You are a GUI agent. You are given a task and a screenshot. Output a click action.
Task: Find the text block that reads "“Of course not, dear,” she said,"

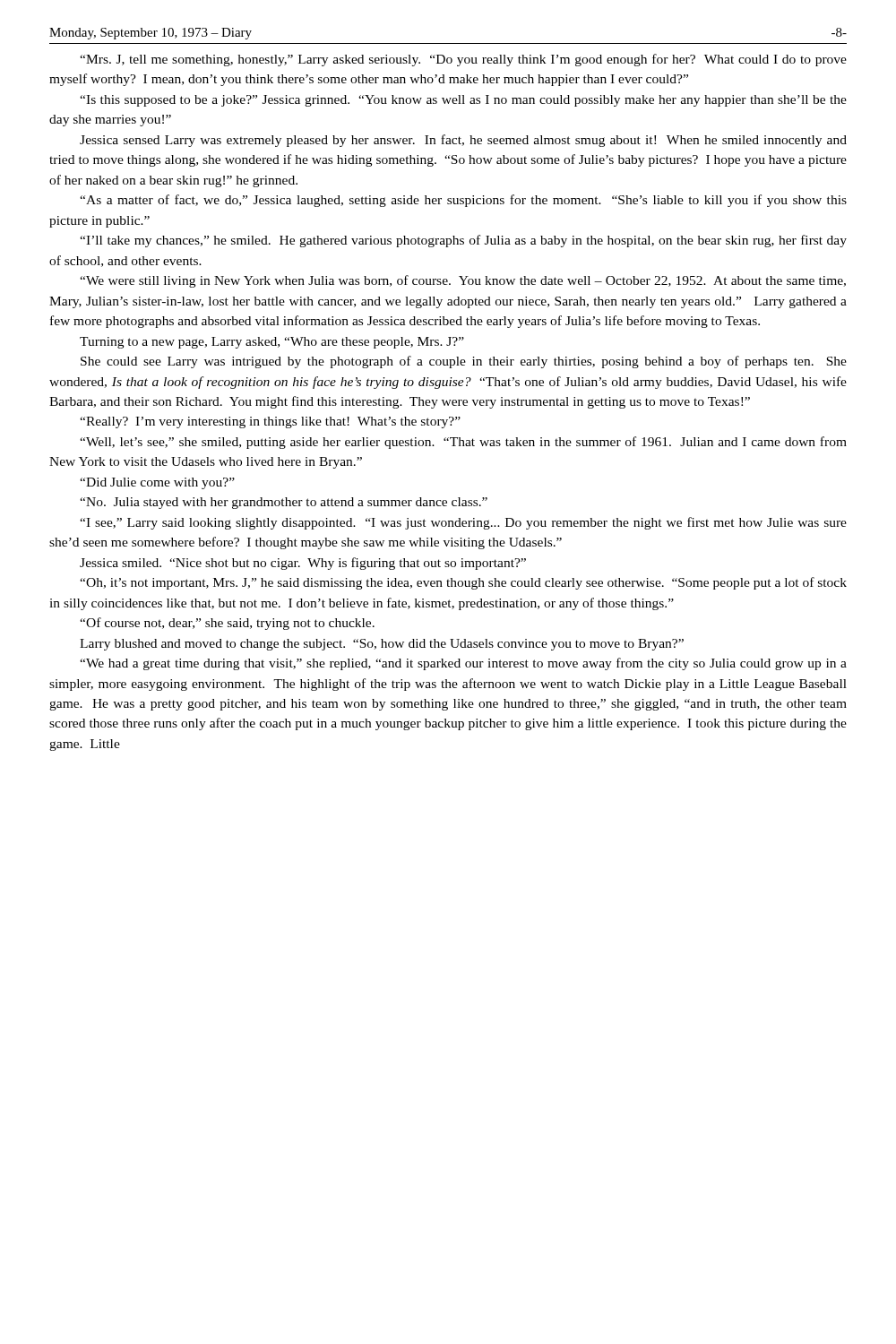pos(227,622)
